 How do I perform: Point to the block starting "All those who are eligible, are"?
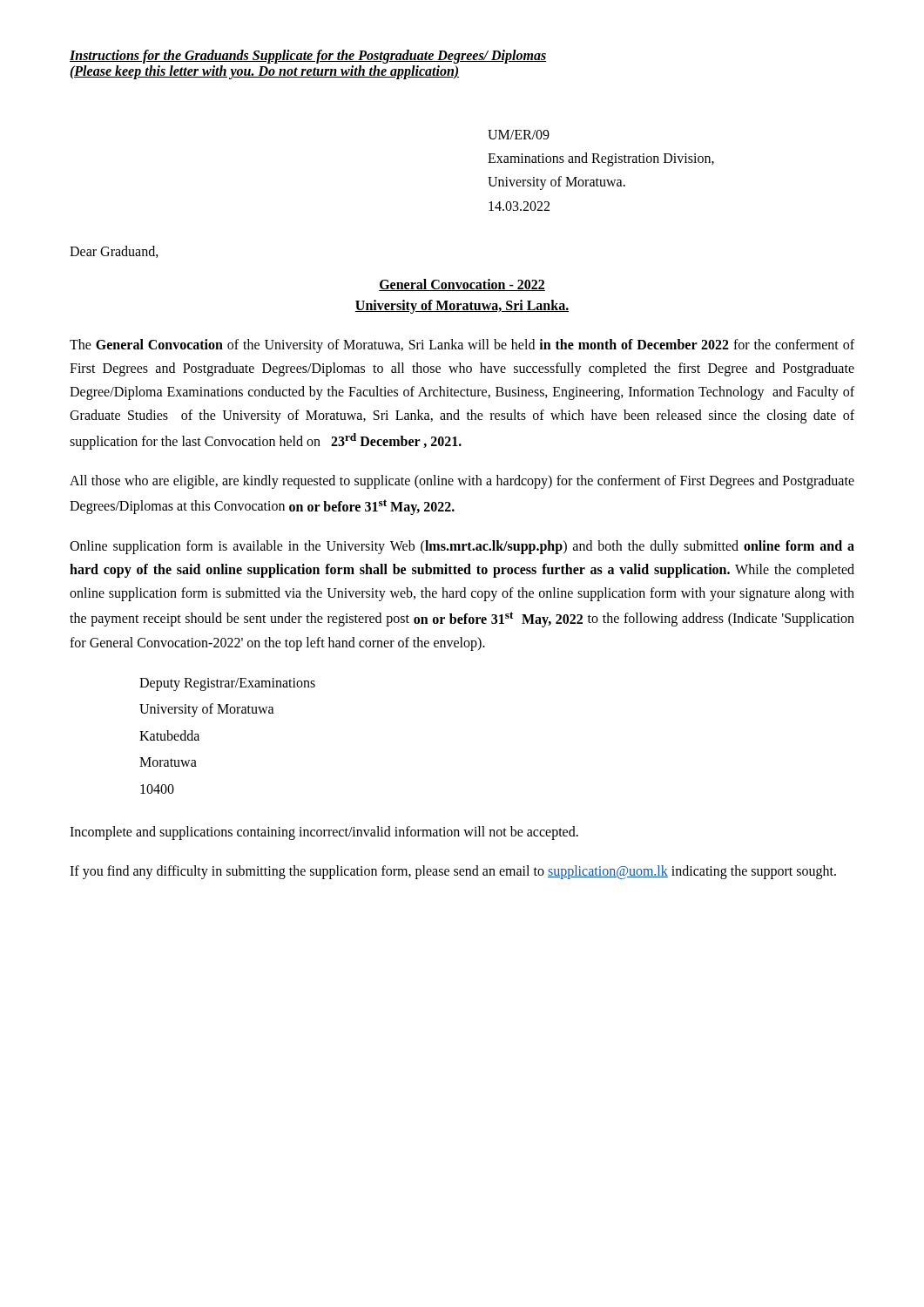pos(462,493)
